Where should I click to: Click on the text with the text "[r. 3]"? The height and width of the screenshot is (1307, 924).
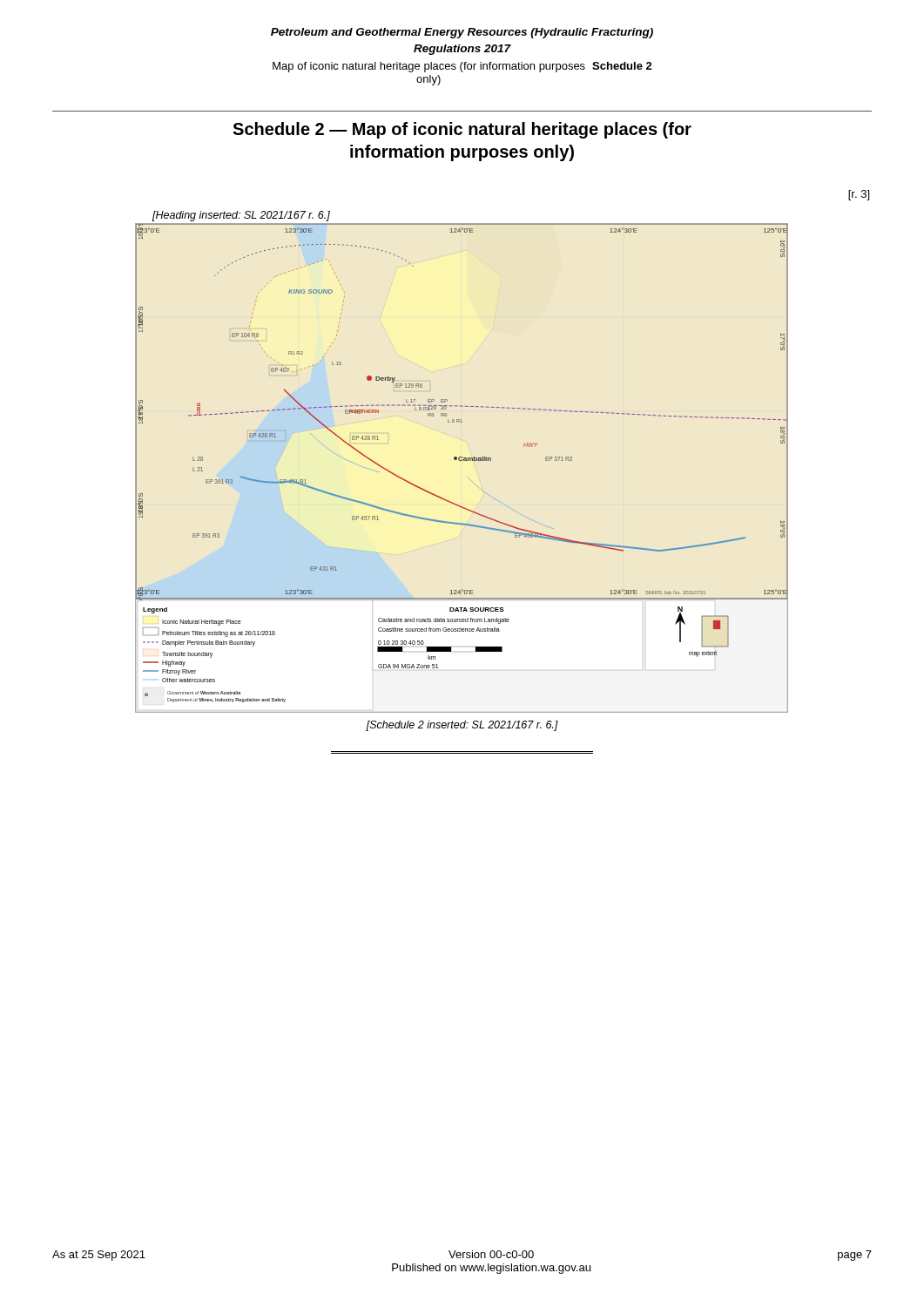coord(859,194)
